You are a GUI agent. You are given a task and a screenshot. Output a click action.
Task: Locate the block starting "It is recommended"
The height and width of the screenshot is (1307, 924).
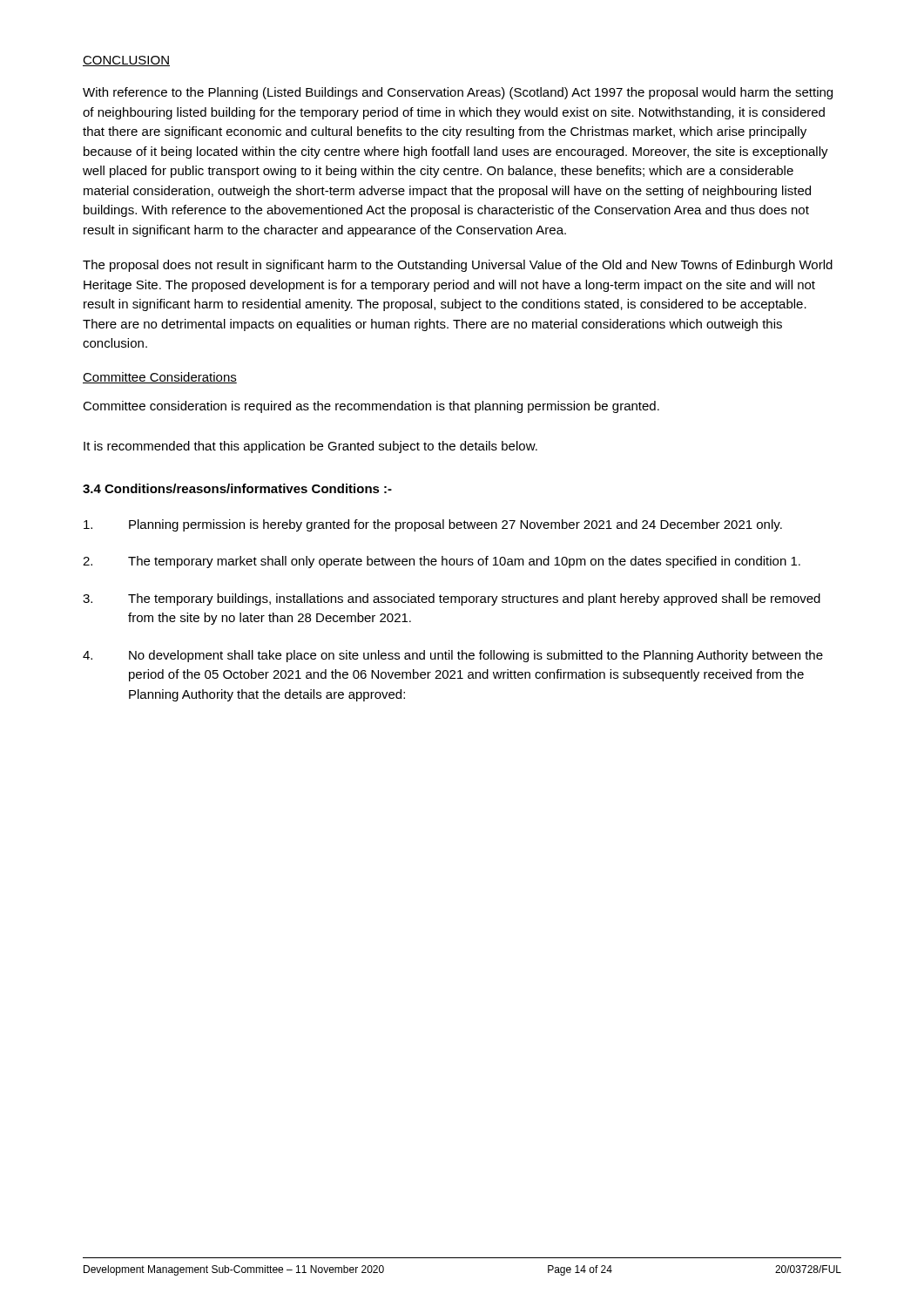310,446
